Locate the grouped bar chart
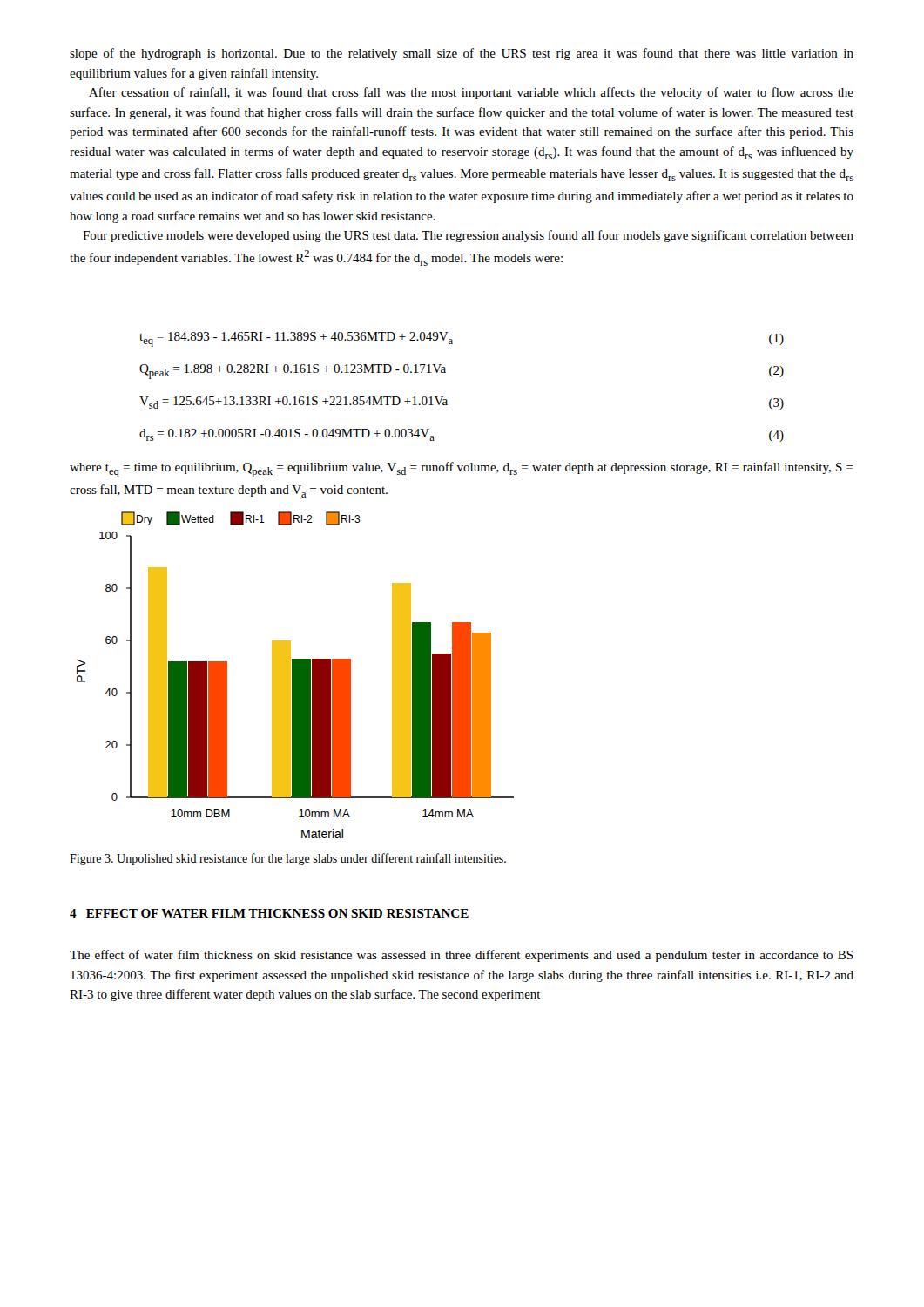Image resolution: width=924 pixels, height=1307 pixels. [305, 675]
